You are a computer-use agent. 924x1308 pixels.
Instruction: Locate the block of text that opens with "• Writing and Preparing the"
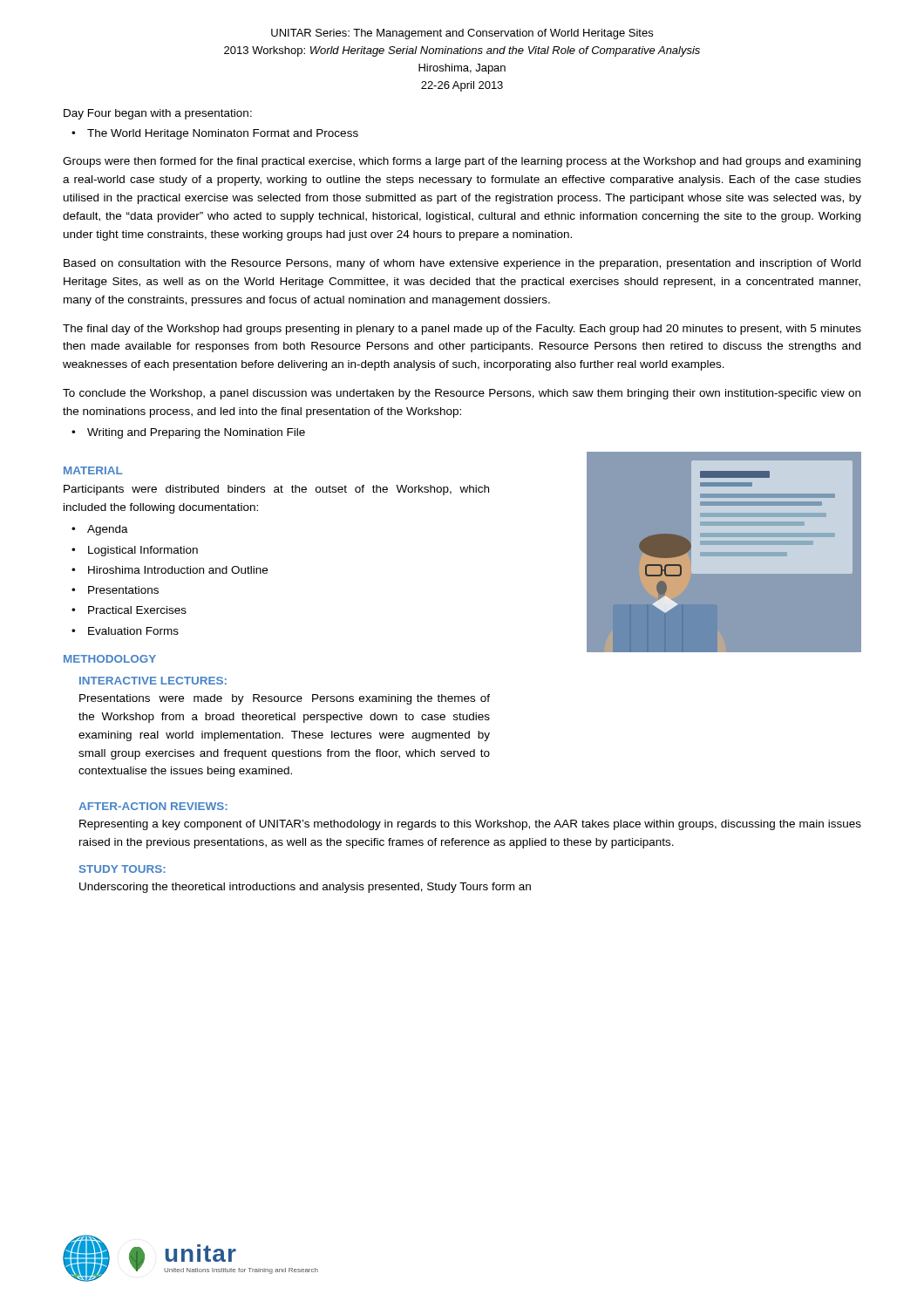point(188,433)
